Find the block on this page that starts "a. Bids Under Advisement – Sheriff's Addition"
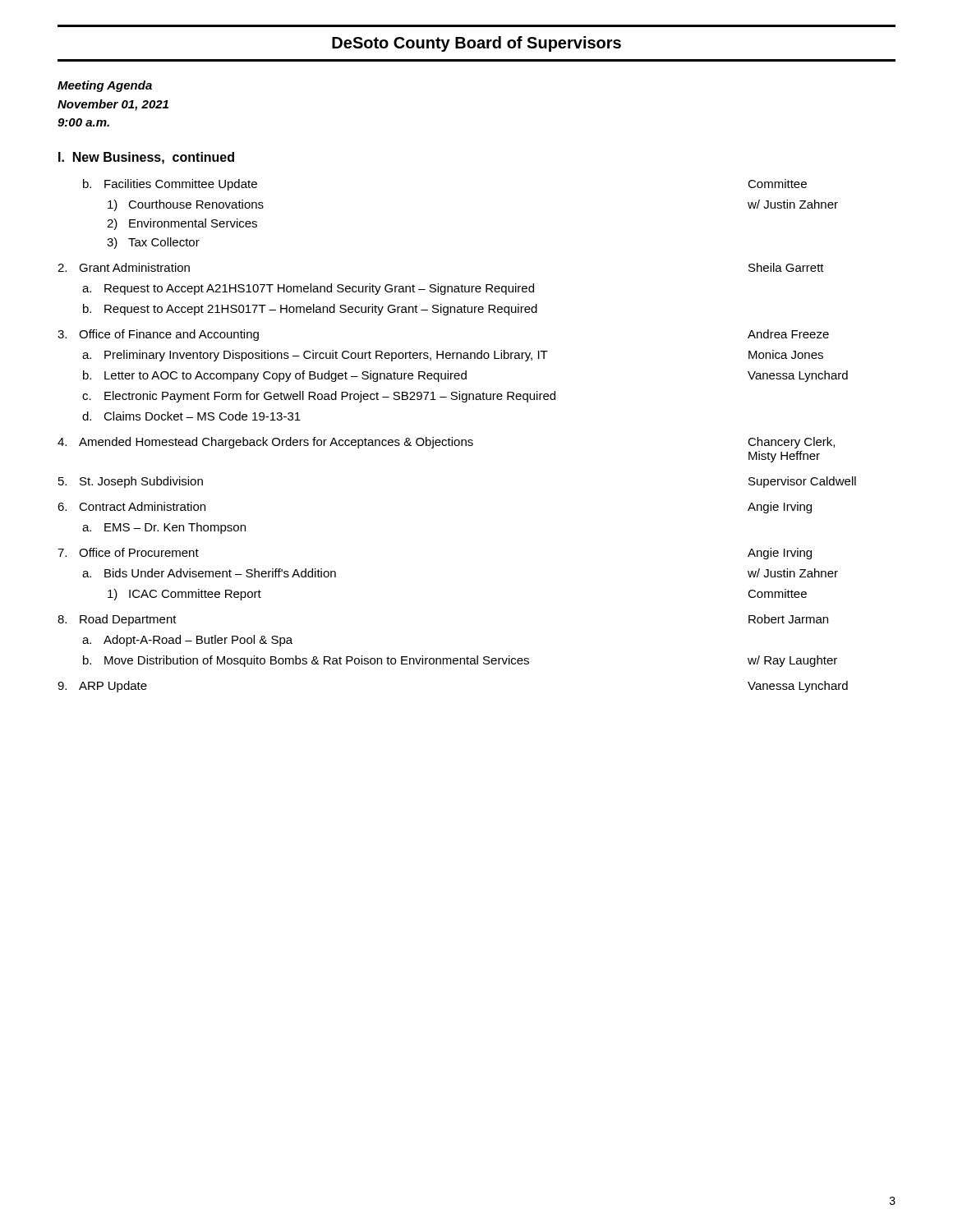This screenshot has height=1232, width=953. tap(217, 574)
